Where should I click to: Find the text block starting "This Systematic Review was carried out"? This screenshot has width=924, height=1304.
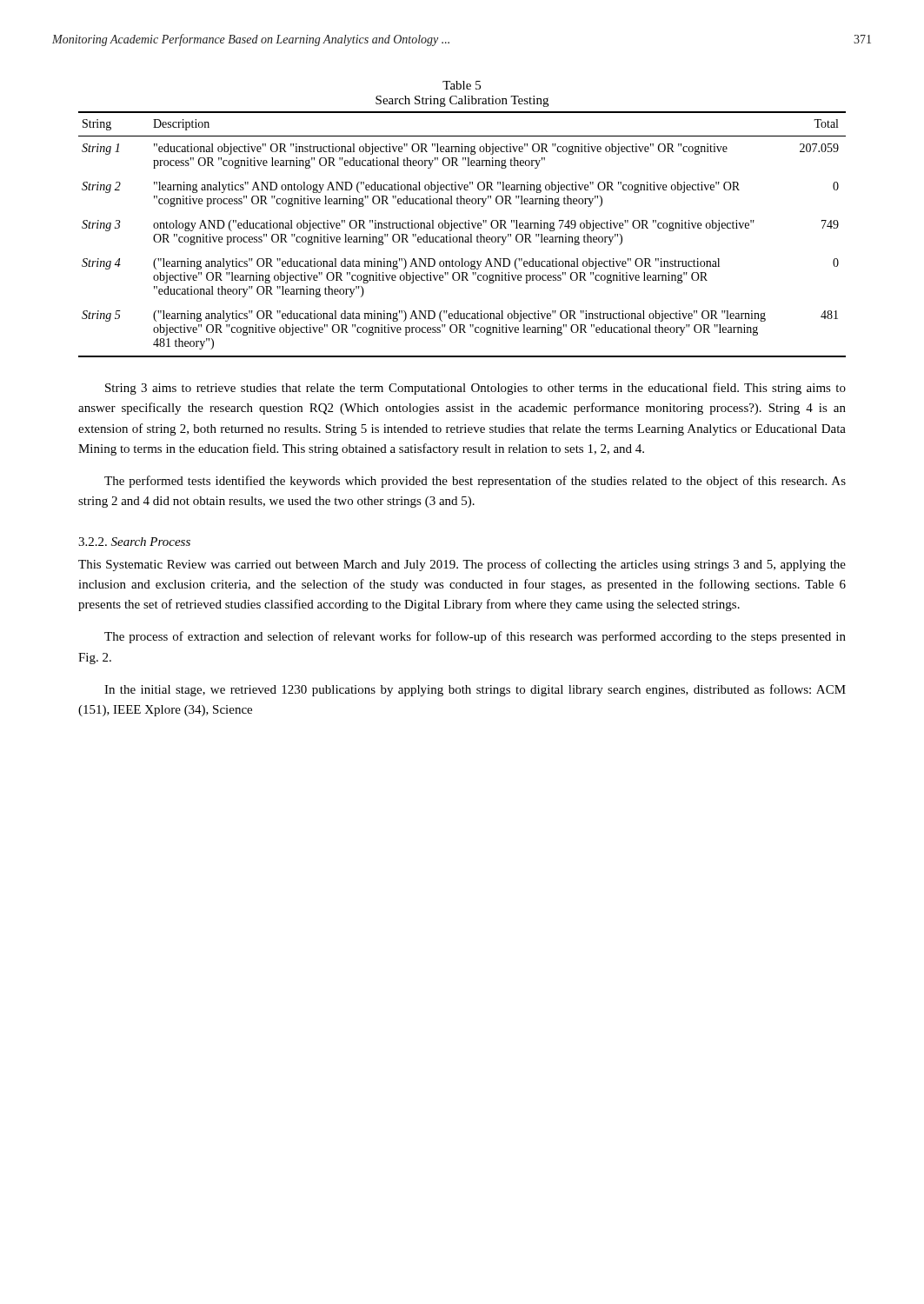coord(462,584)
